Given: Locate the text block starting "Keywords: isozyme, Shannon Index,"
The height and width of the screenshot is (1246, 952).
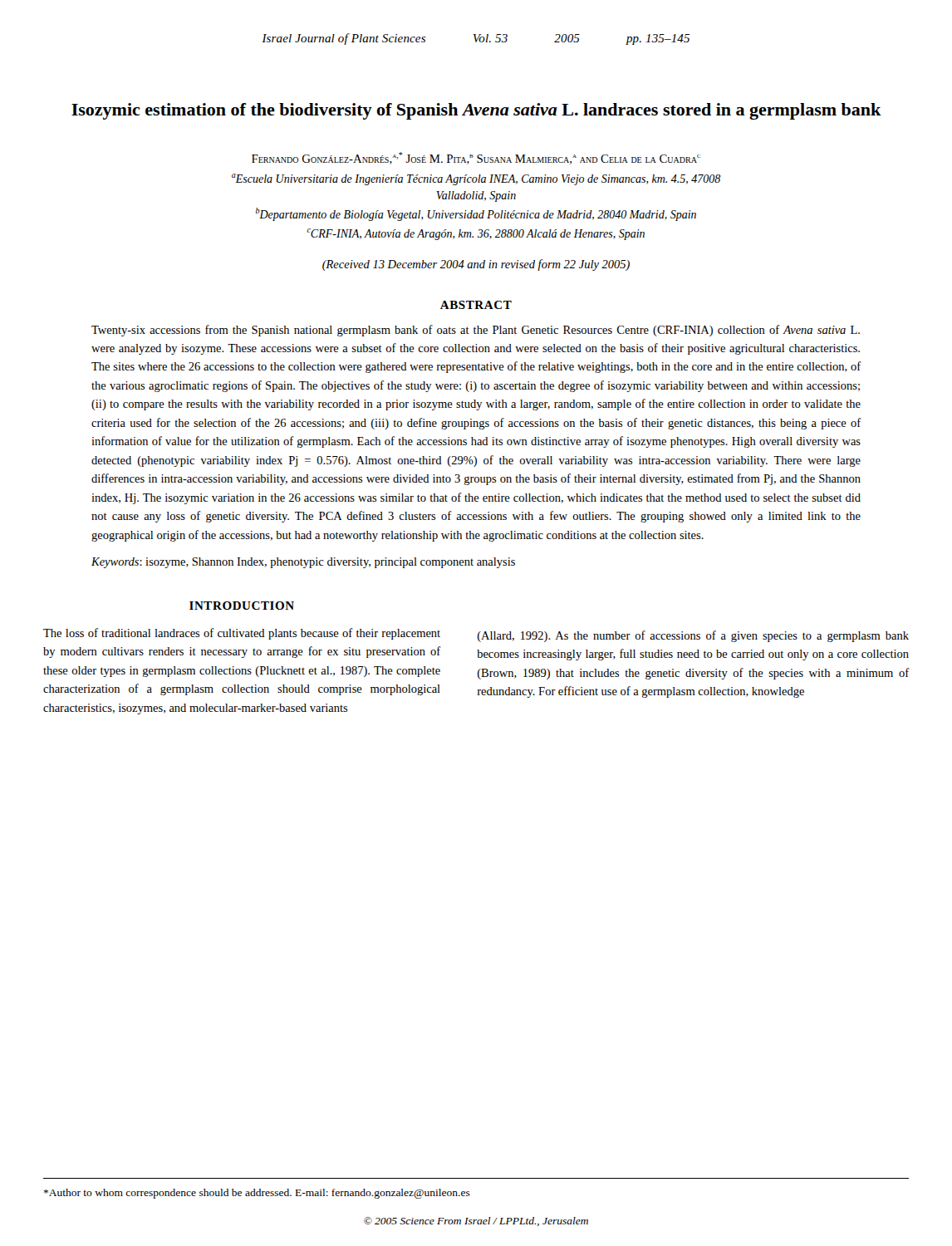Looking at the screenshot, I should click(303, 562).
